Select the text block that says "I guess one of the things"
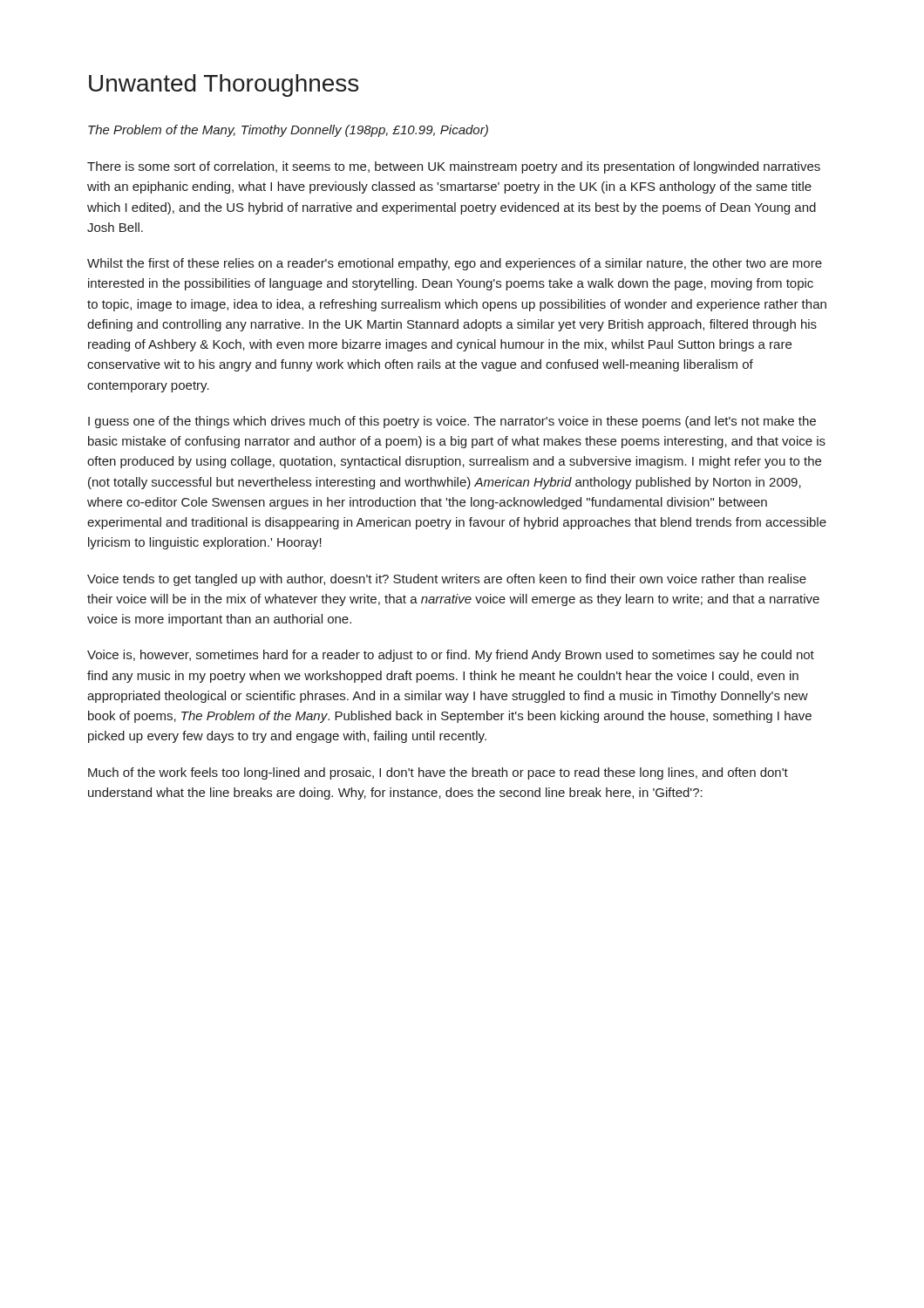 pyautogui.click(x=457, y=481)
